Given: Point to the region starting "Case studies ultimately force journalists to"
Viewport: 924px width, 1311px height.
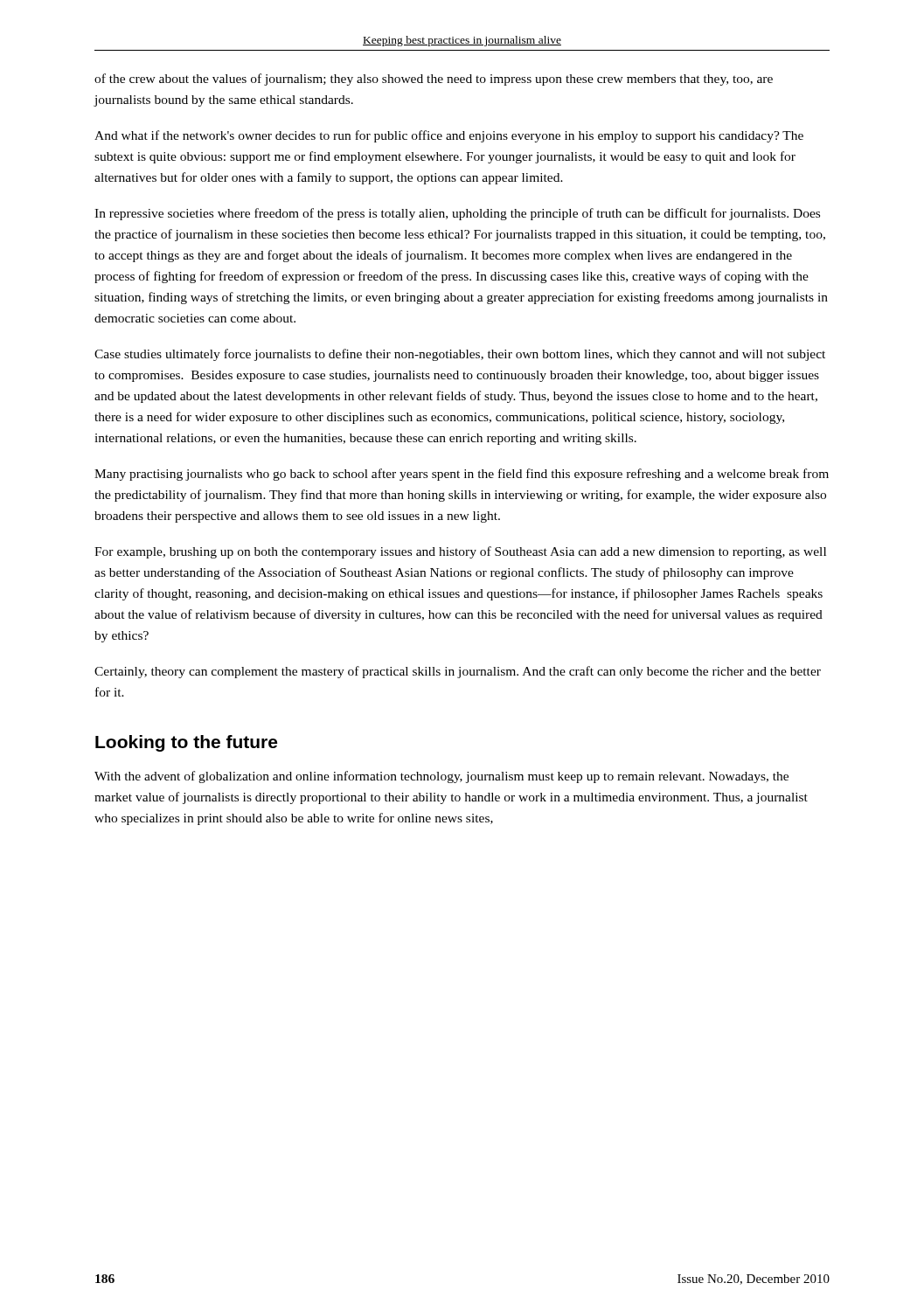Looking at the screenshot, I should pyautogui.click(x=460, y=396).
